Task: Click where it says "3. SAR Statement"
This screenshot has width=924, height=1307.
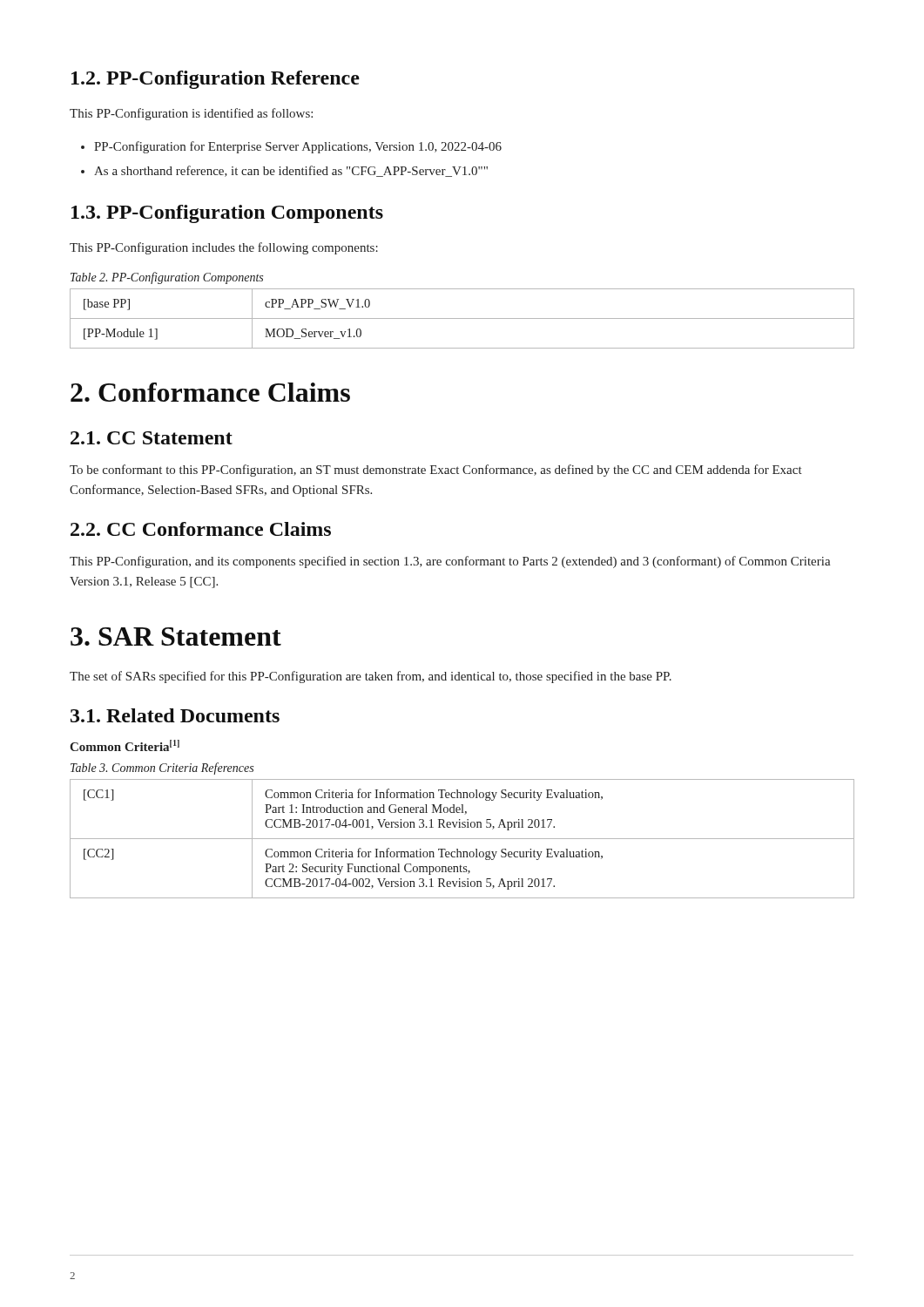Action: pyautogui.click(x=176, y=637)
